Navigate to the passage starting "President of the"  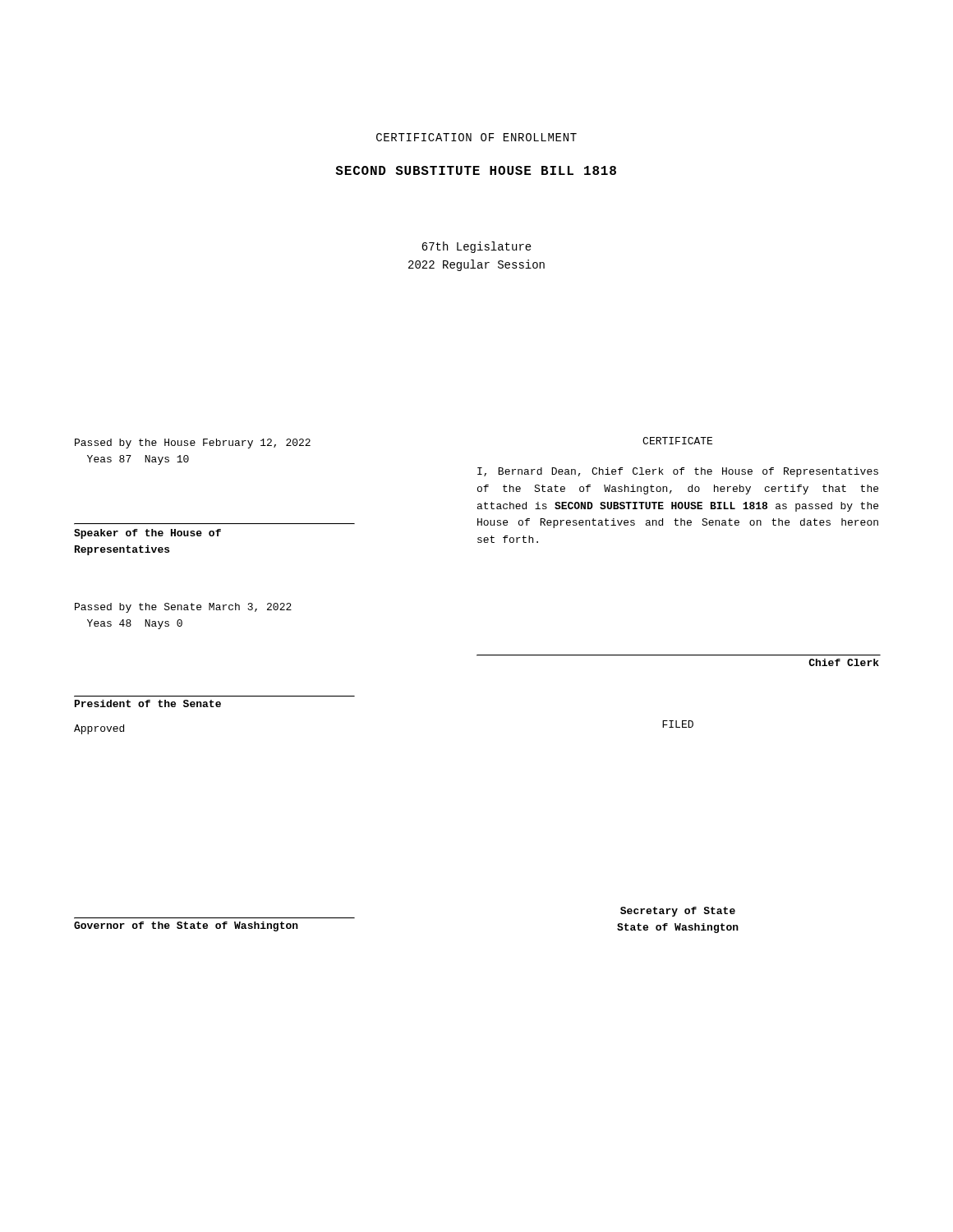[148, 704]
